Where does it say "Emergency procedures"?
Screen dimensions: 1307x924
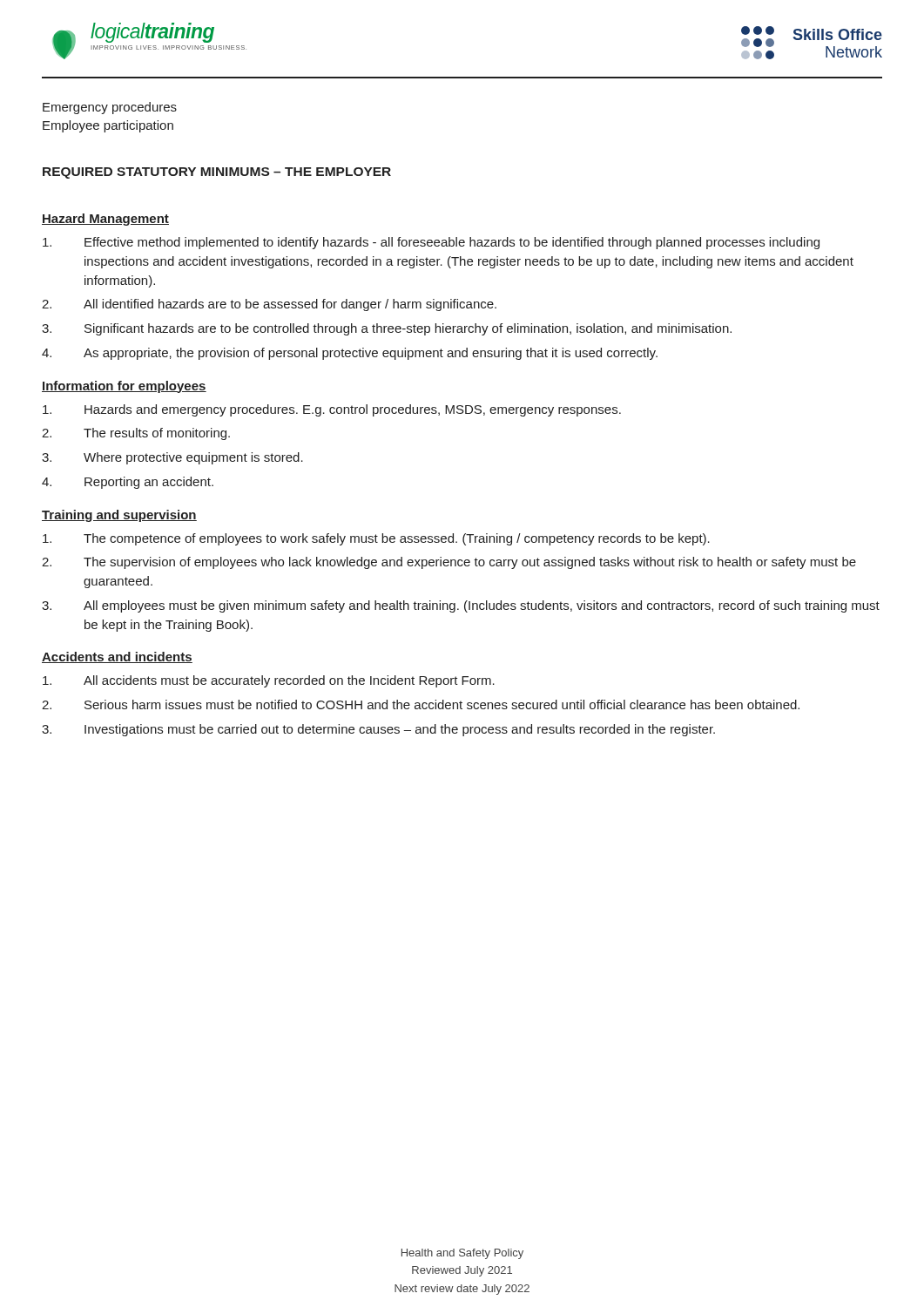[x=109, y=107]
